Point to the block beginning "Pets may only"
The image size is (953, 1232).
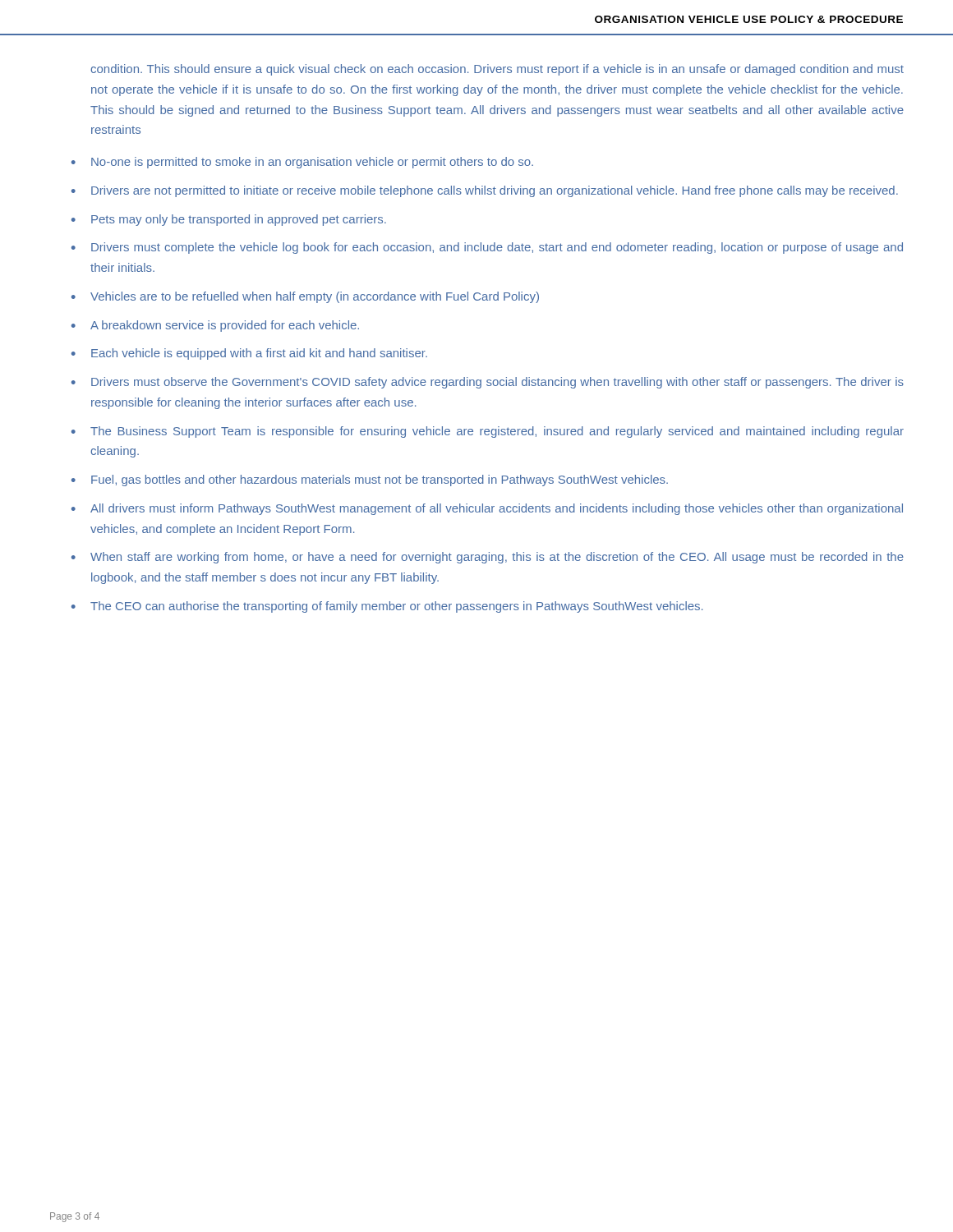click(239, 218)
